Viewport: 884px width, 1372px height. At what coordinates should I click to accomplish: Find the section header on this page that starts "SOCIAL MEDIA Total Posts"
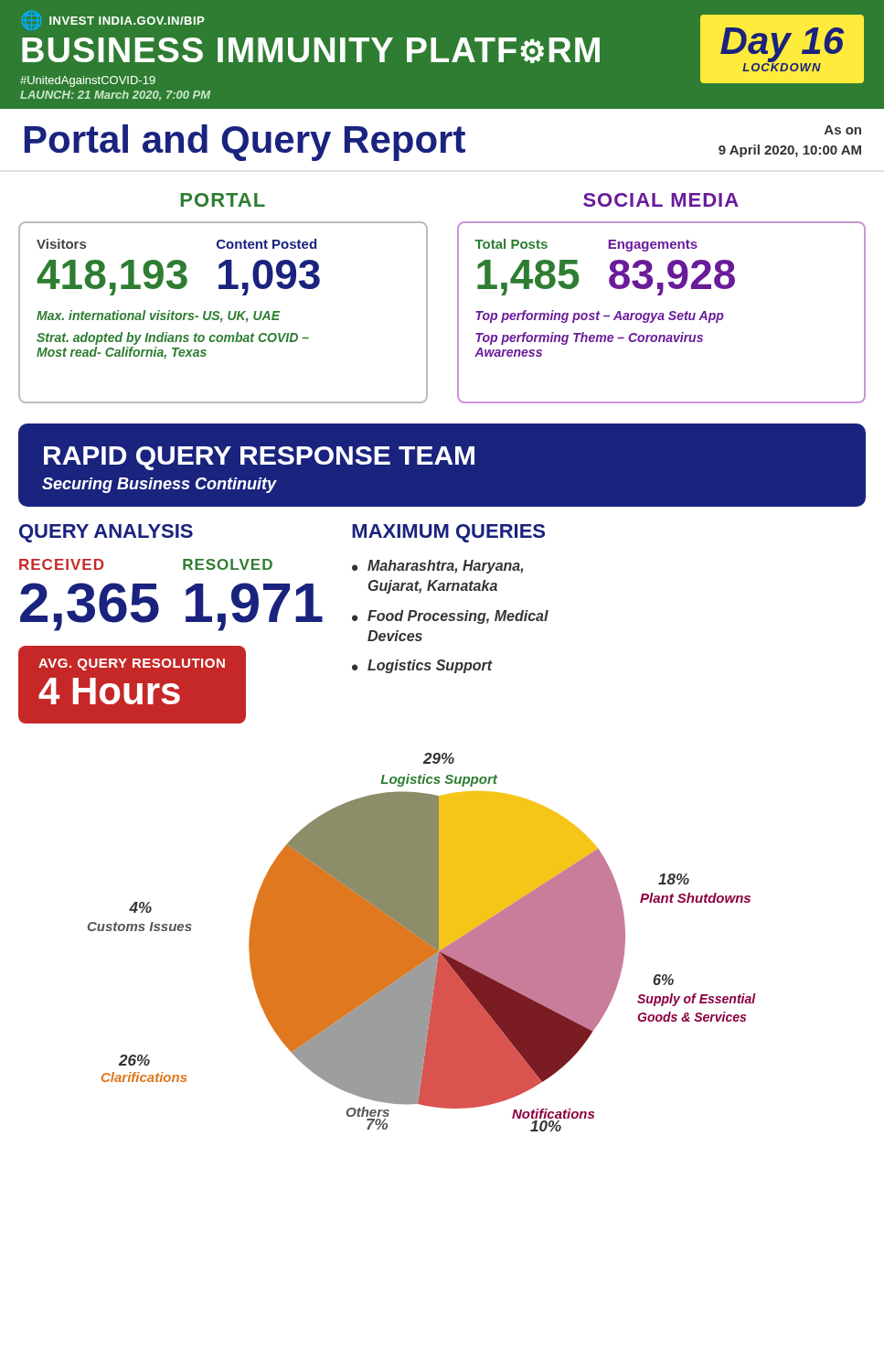661,296
